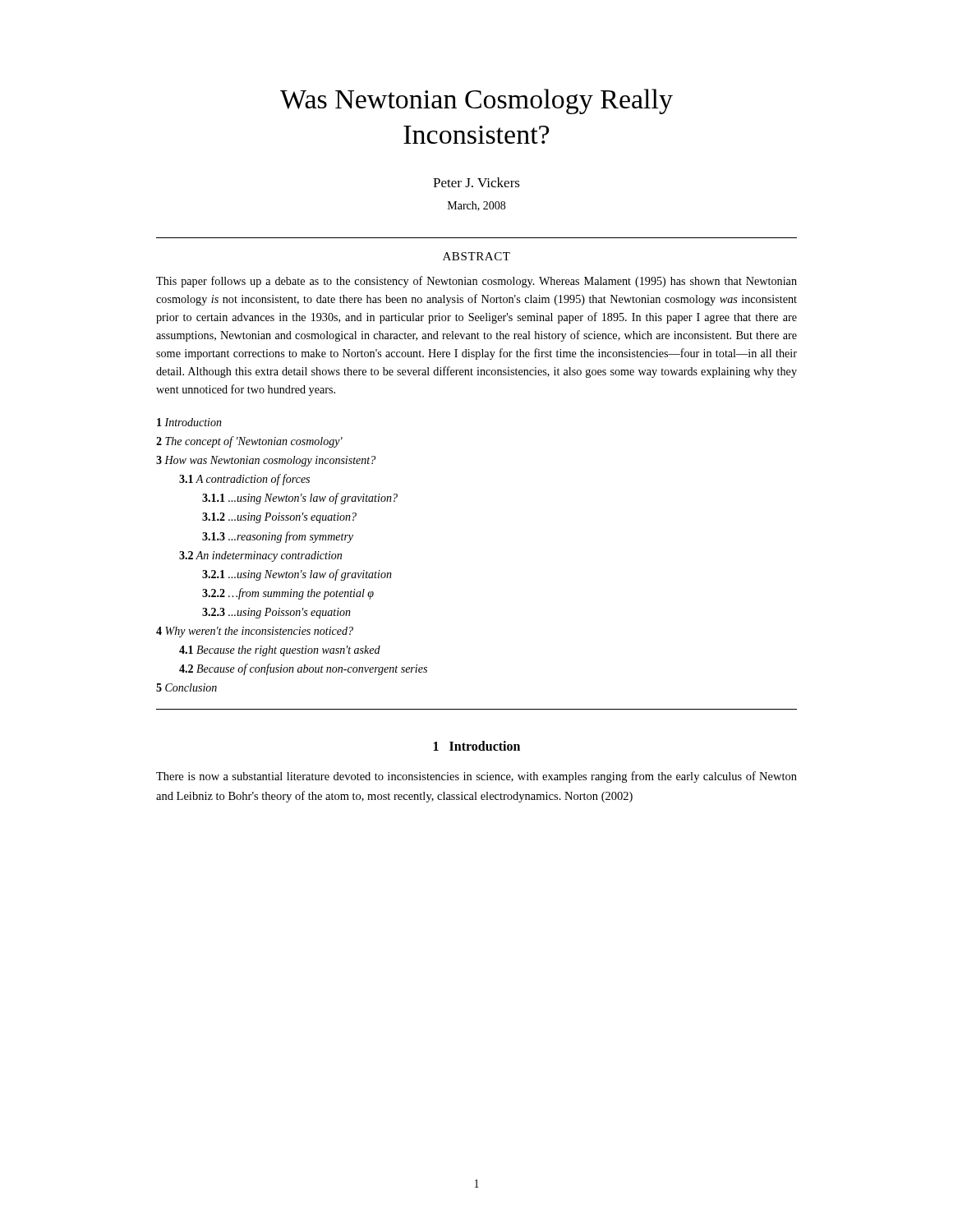Select the text that reads "March, 2008"
Image resolution: width=953 pixels, height=1232 pixels.
[x=476, y=206]
